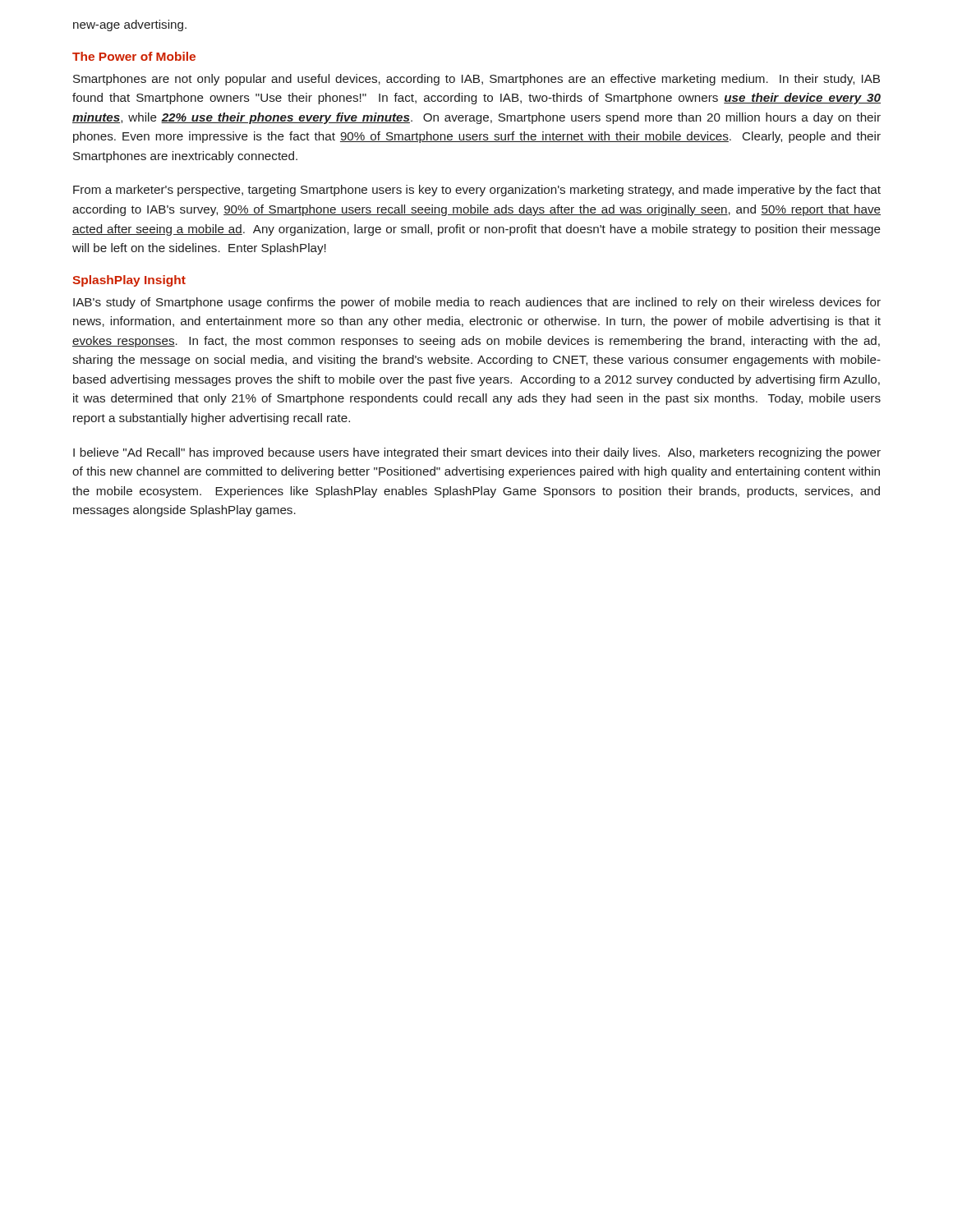Point to the block beginning "IAB's study of Smartphone usage confirms the"
953x1232 pixels.
[x=476, y=360]
